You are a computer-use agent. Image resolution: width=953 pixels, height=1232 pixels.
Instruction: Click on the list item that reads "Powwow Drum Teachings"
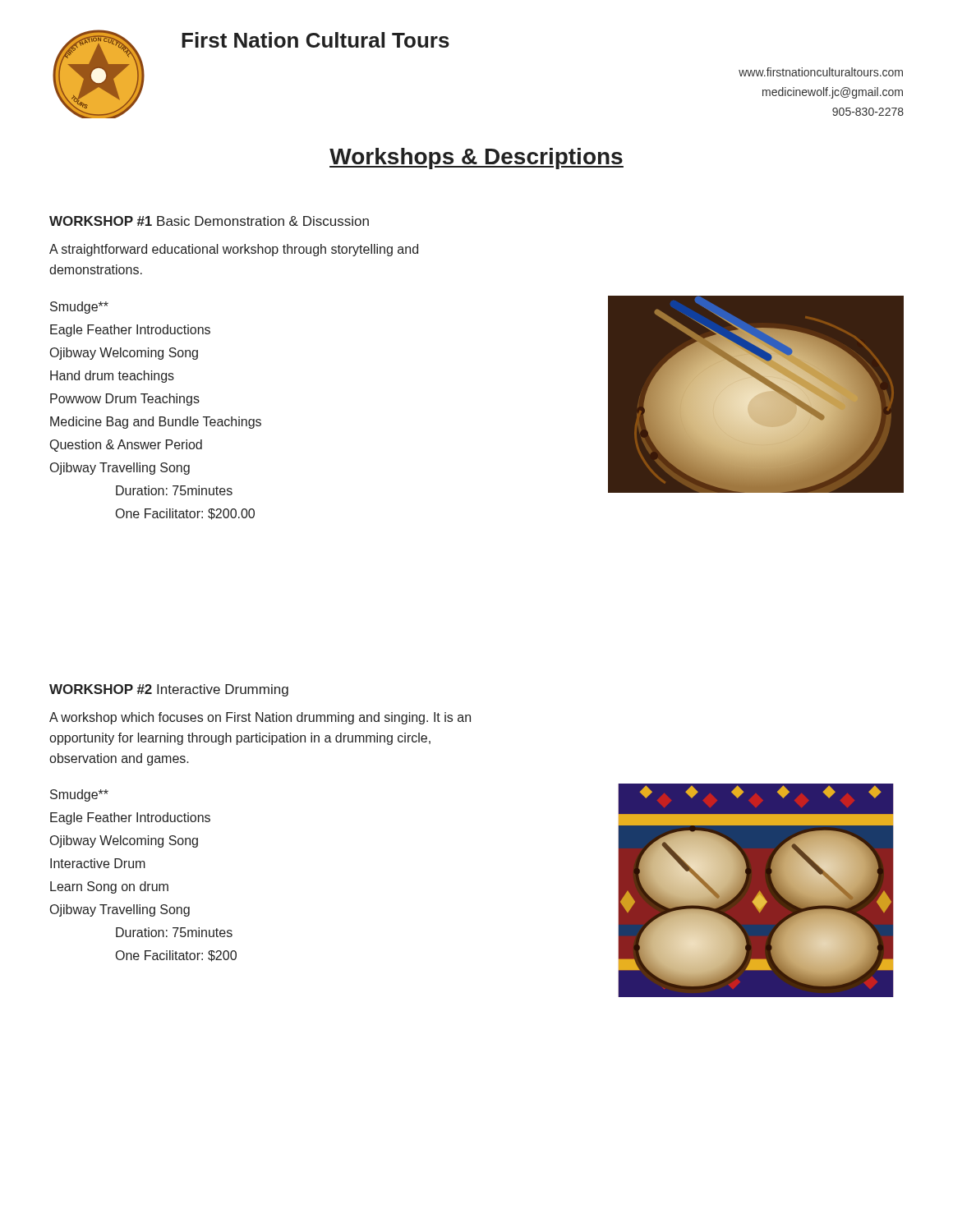124,398
